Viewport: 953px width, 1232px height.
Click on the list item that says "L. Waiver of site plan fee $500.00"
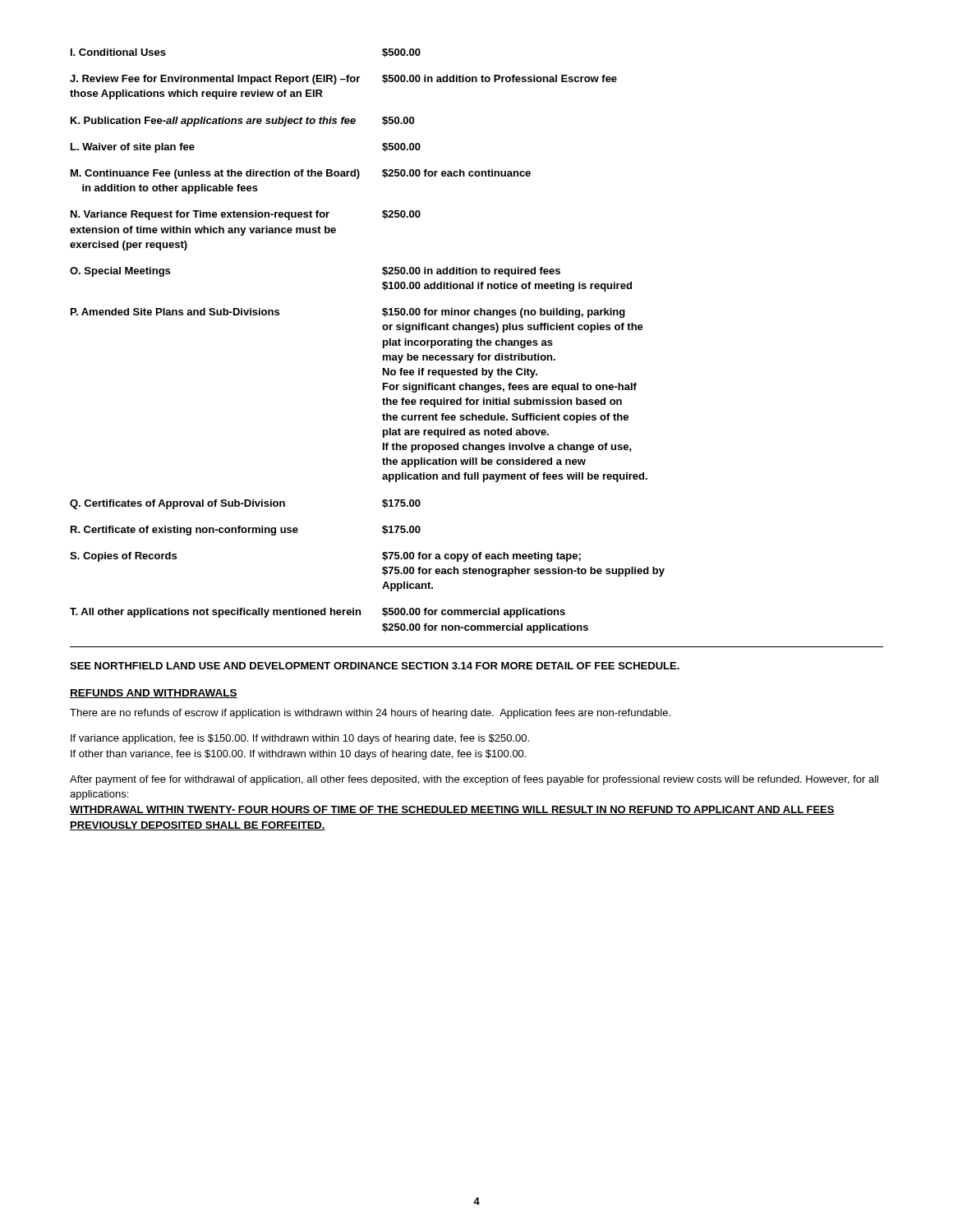pyautogui.click(x=136, y=147)
